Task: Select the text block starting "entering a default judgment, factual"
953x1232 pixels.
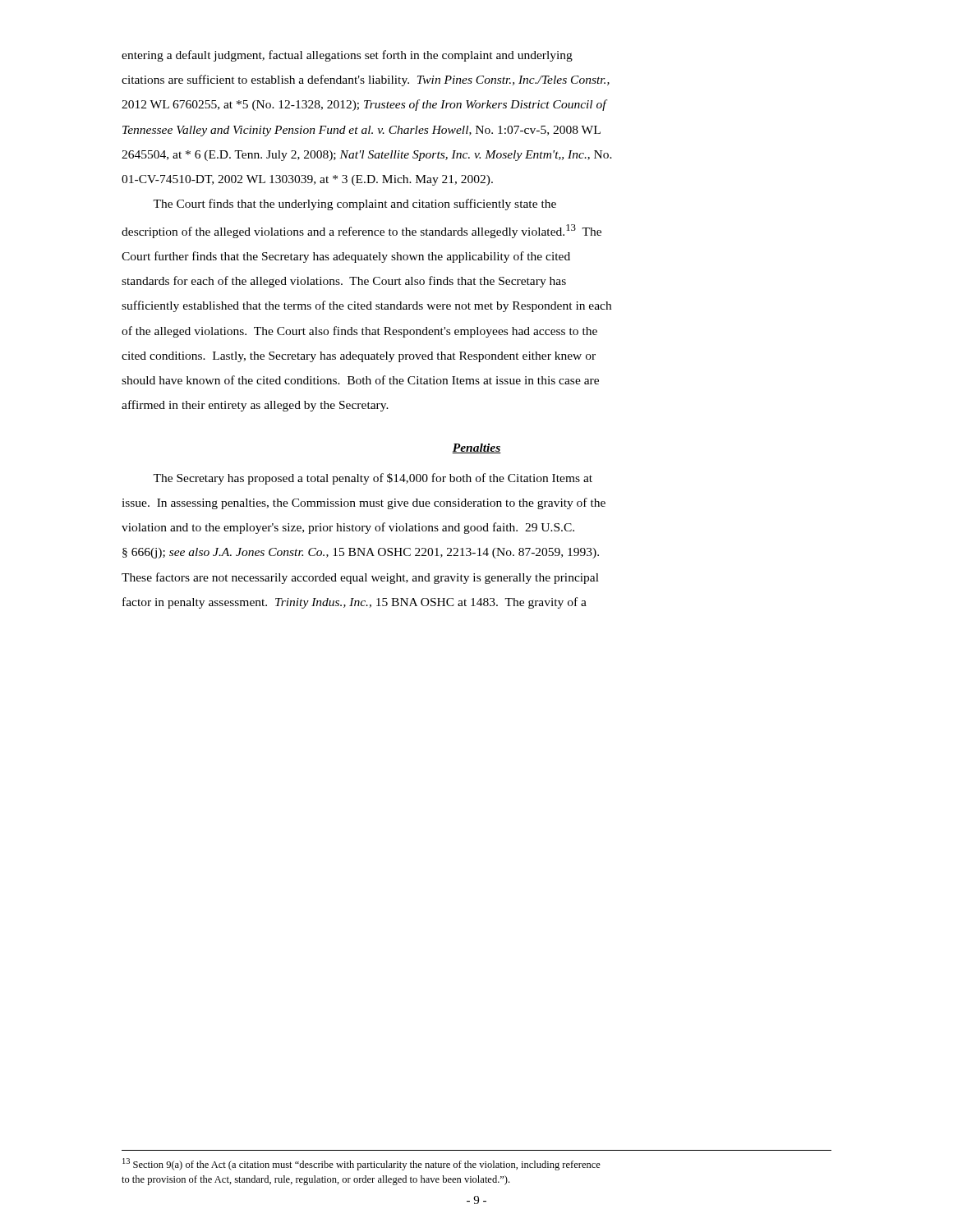Action: [476, 117]
